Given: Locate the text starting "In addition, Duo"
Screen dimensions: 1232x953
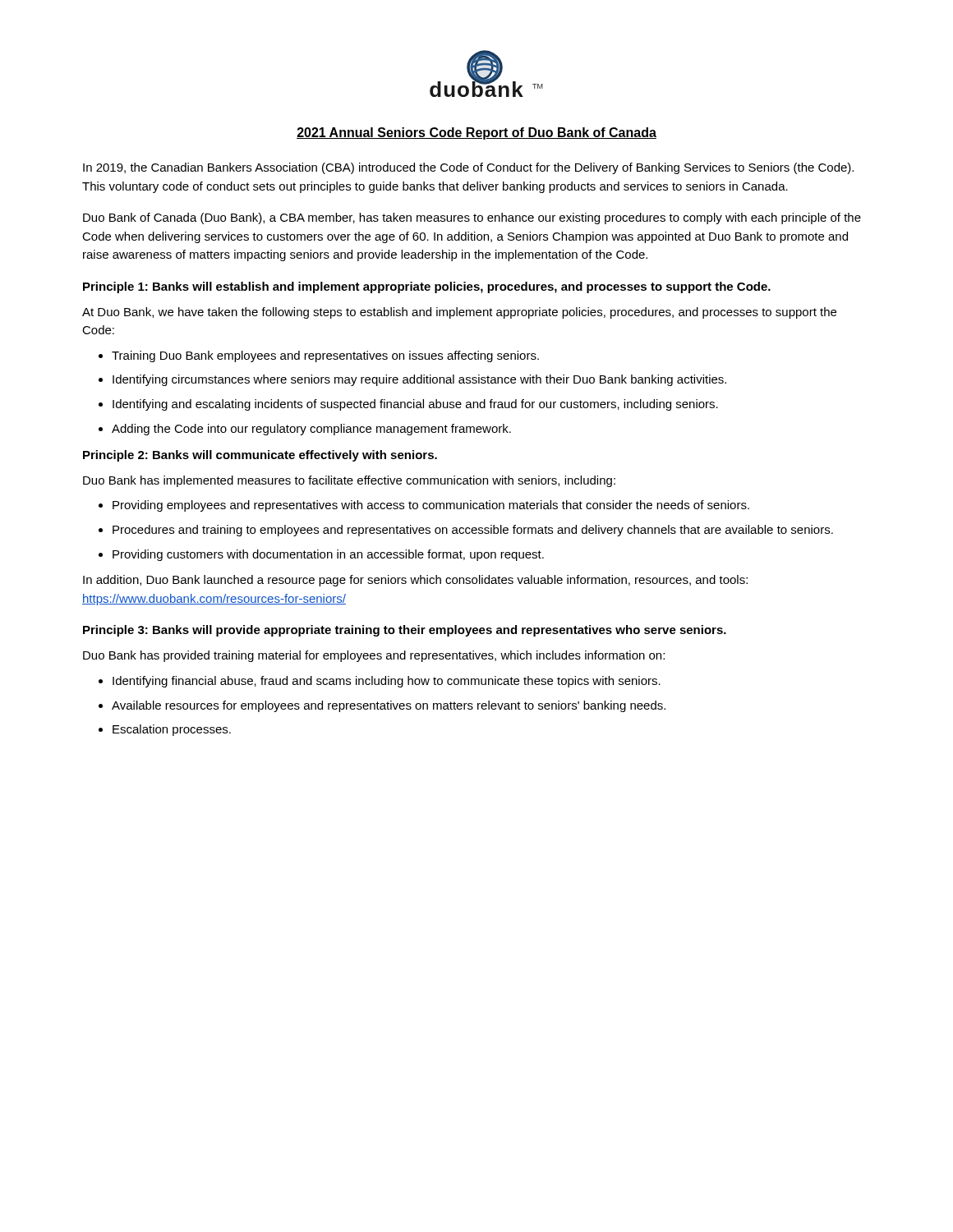Looking at the screenshot, I should (x=415, y=589).
